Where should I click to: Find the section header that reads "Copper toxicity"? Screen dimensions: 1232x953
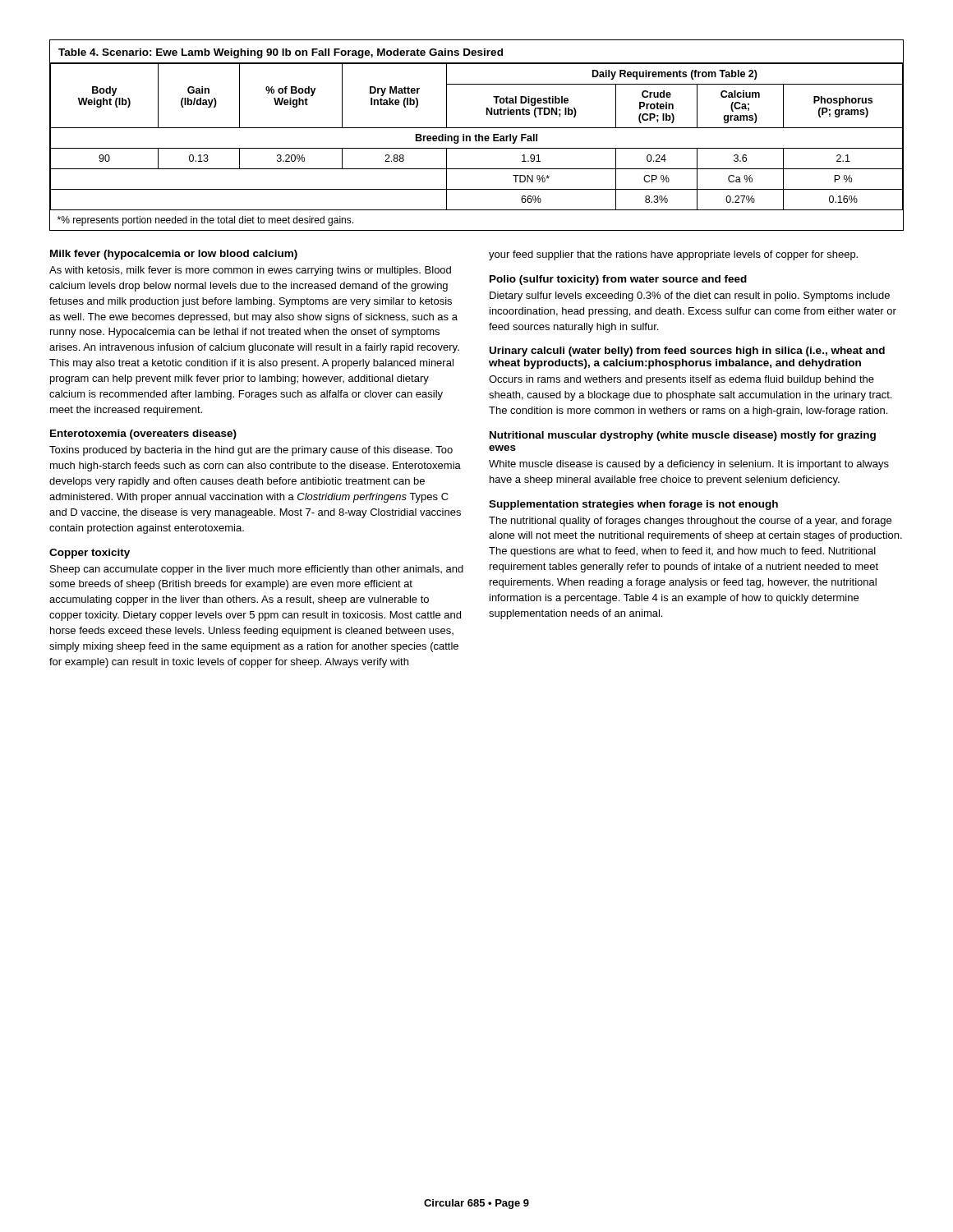(x=90, y=552)
